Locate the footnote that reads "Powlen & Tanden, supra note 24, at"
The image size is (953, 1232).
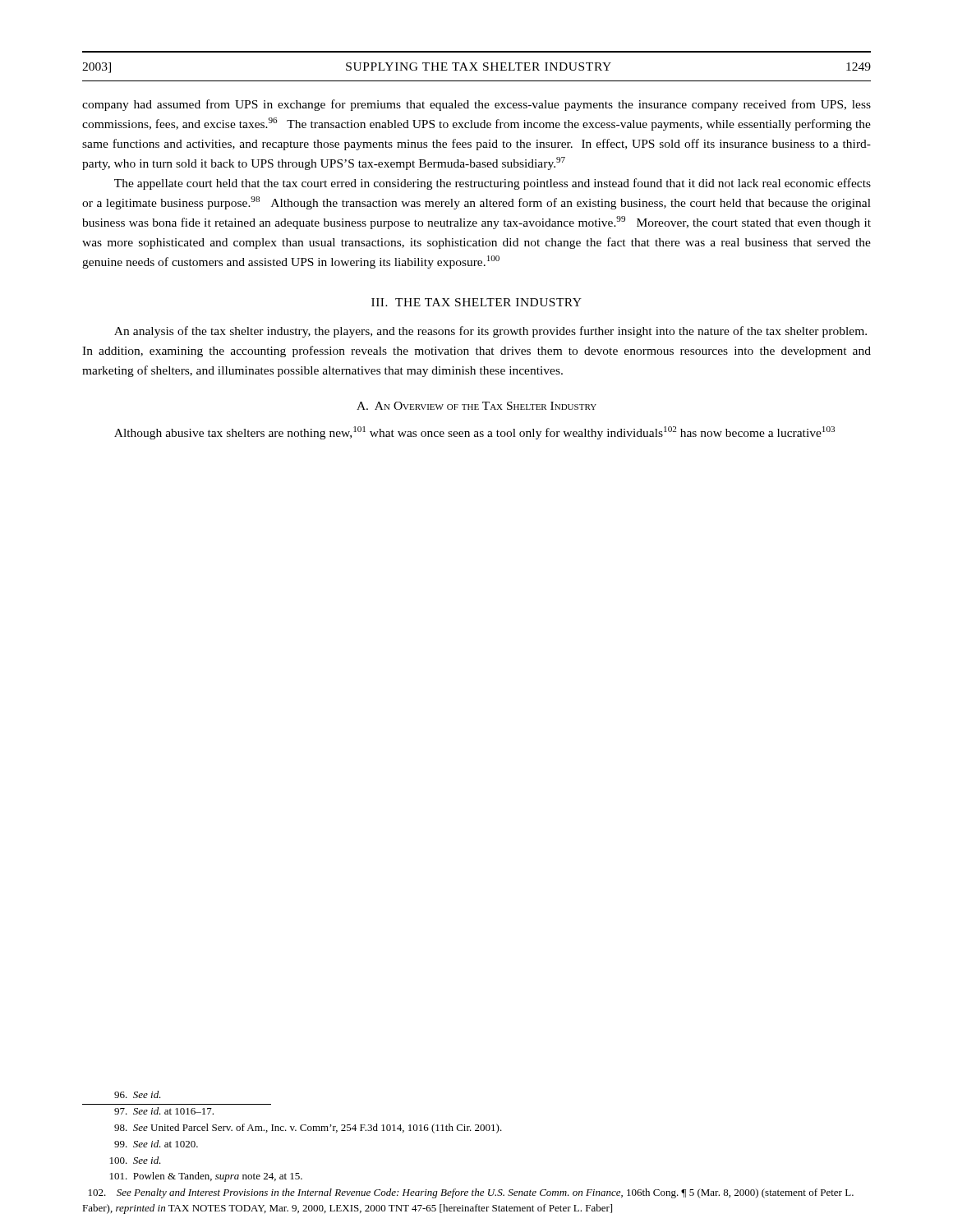[476, 1177]
